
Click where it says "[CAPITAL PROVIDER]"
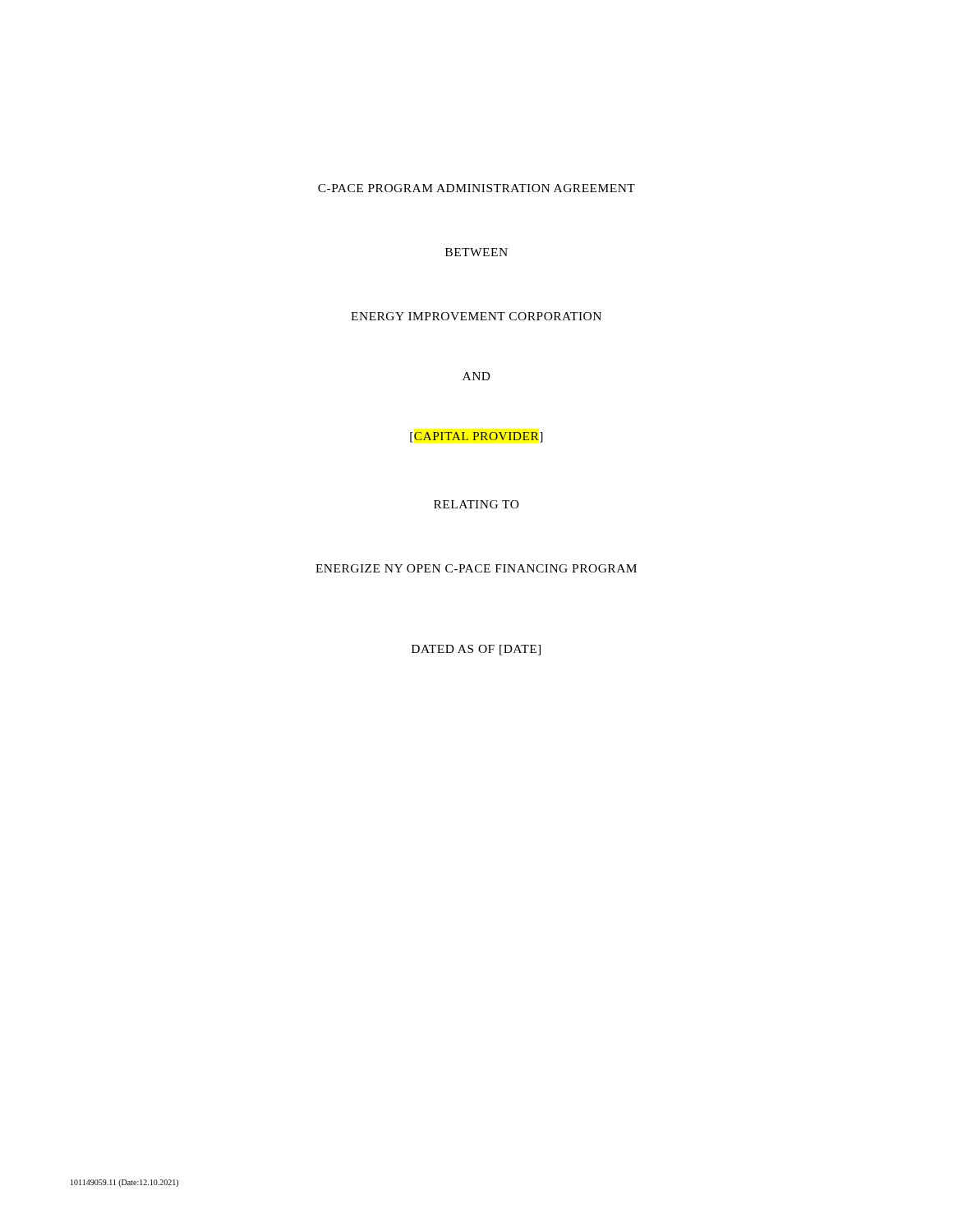pyautogui.click(x=476, y=436)
